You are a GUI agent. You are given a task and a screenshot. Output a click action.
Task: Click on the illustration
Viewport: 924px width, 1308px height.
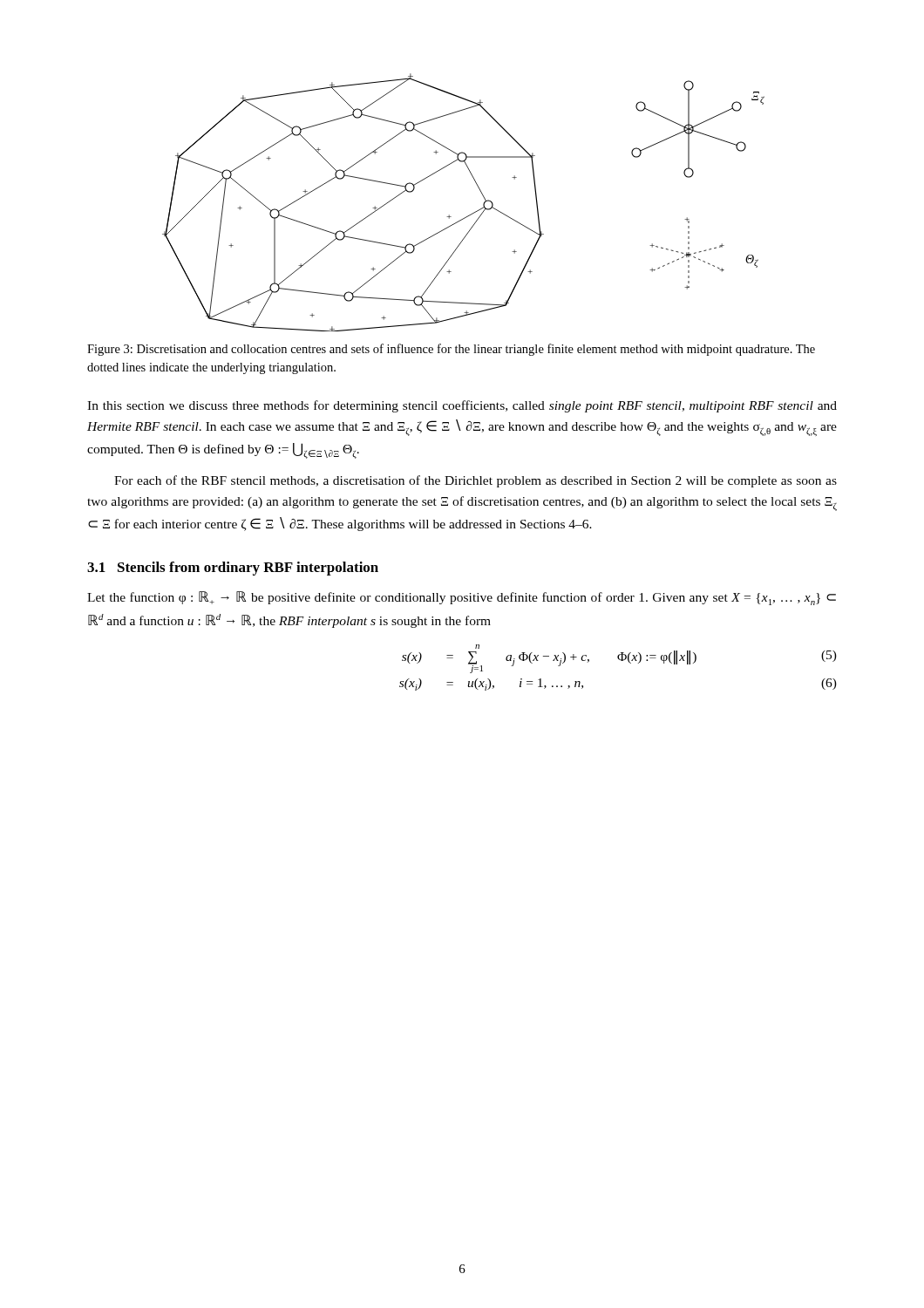tap(462, 196)
